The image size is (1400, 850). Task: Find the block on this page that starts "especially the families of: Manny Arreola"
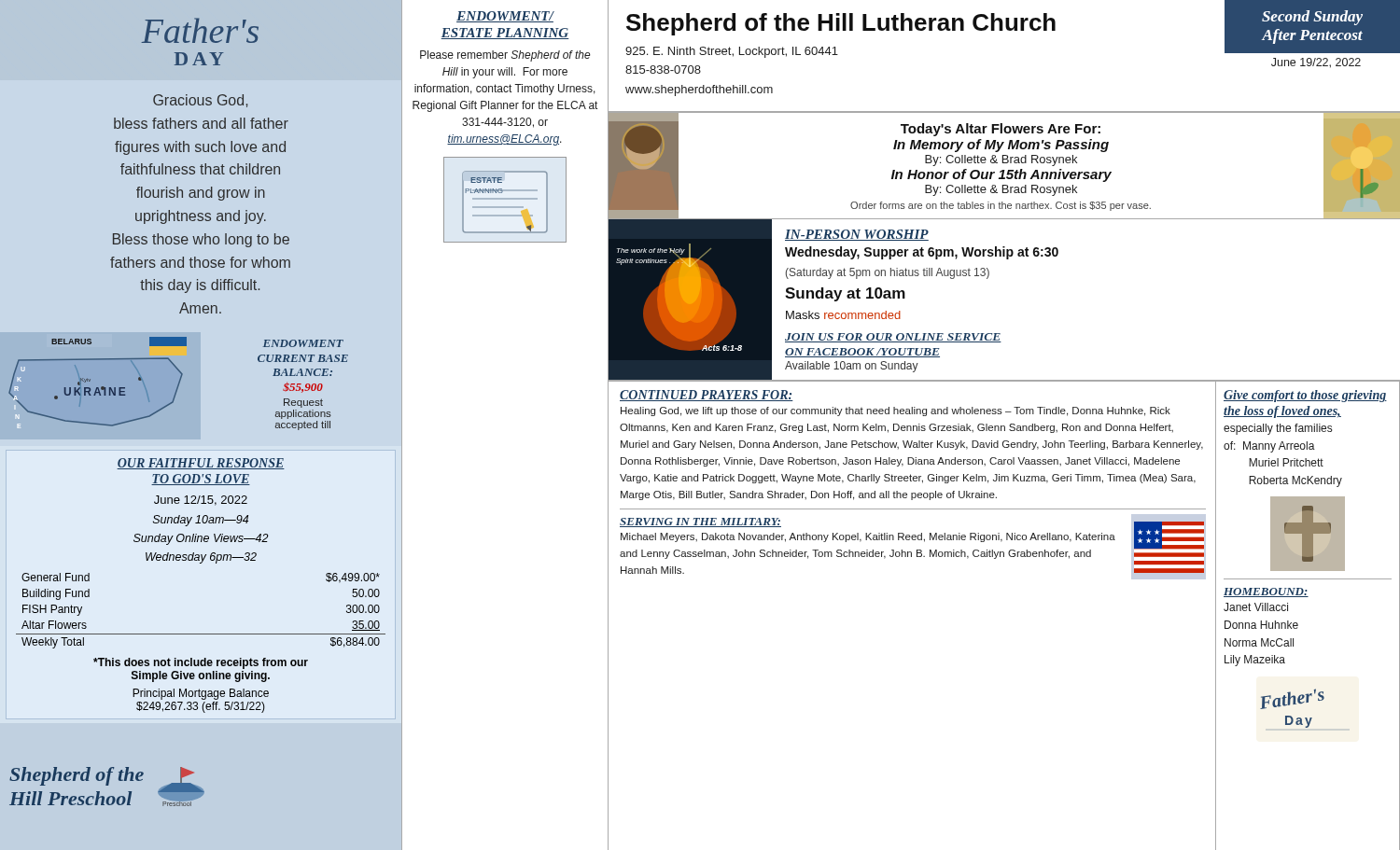pos(1283,454)
